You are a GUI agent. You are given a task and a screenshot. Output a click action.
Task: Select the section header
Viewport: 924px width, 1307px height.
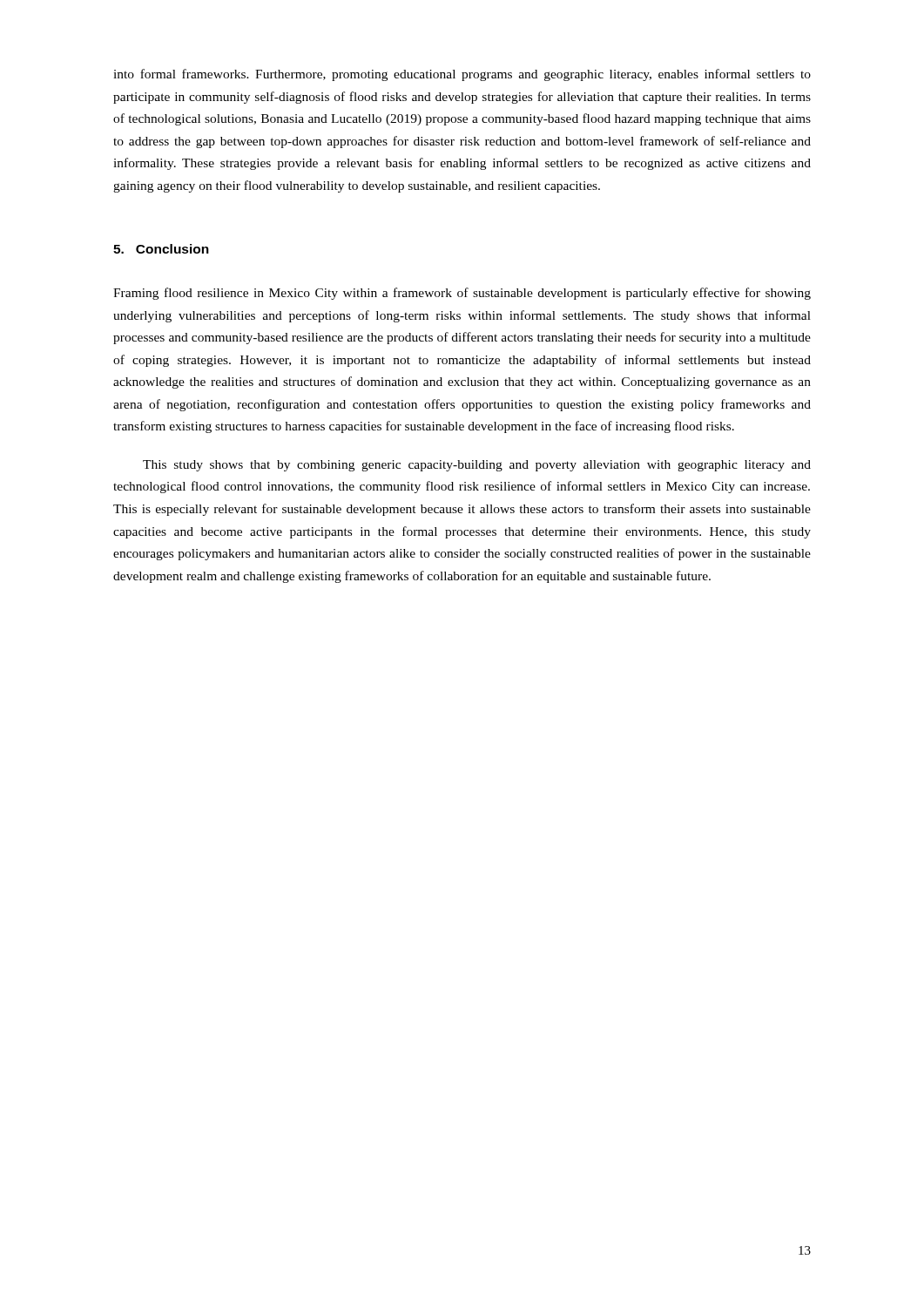point(161,249)
